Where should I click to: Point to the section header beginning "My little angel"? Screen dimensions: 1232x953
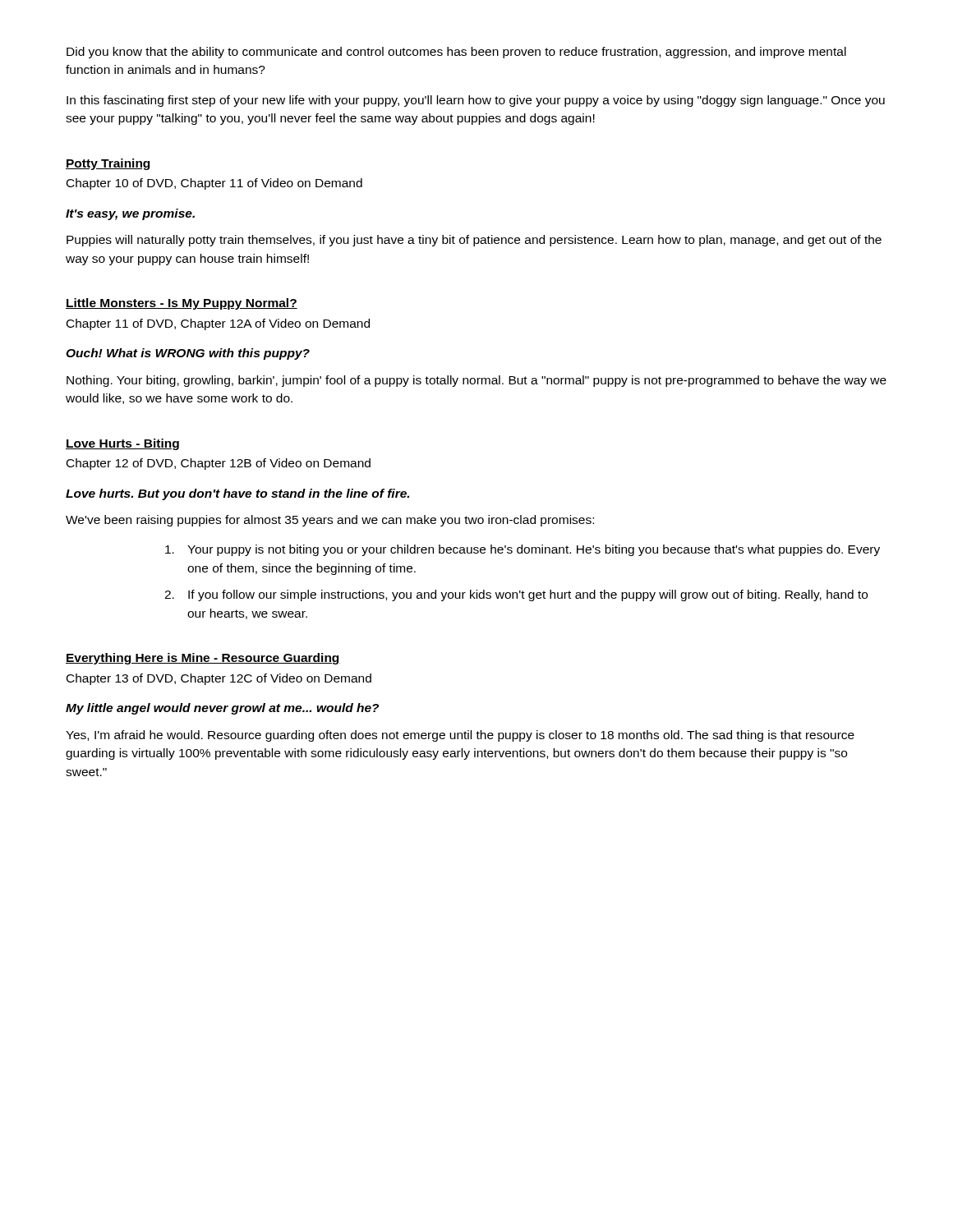(x=222, y=708)
